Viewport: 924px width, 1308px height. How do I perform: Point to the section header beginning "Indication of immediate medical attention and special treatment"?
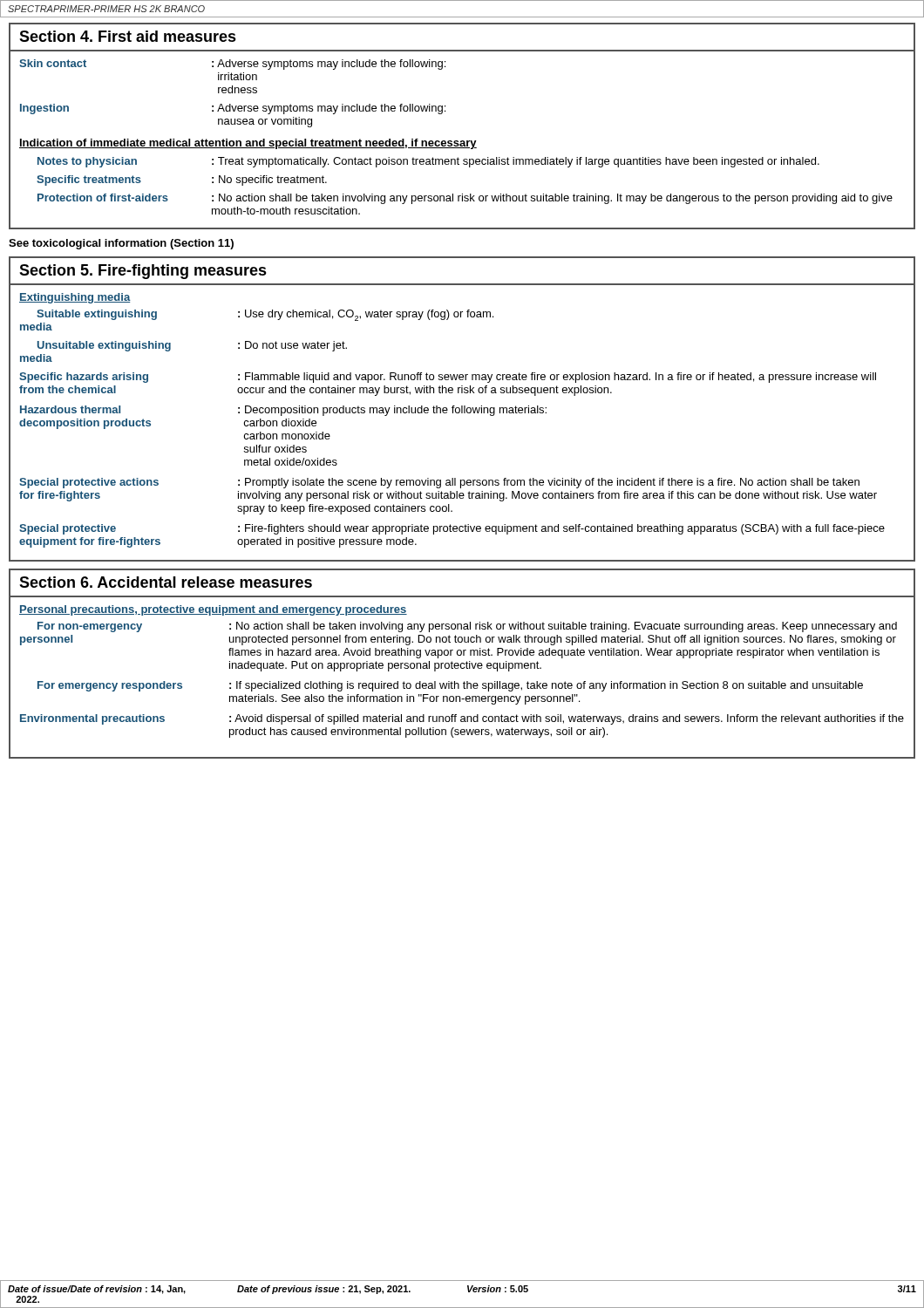click(x=248, y=143)
